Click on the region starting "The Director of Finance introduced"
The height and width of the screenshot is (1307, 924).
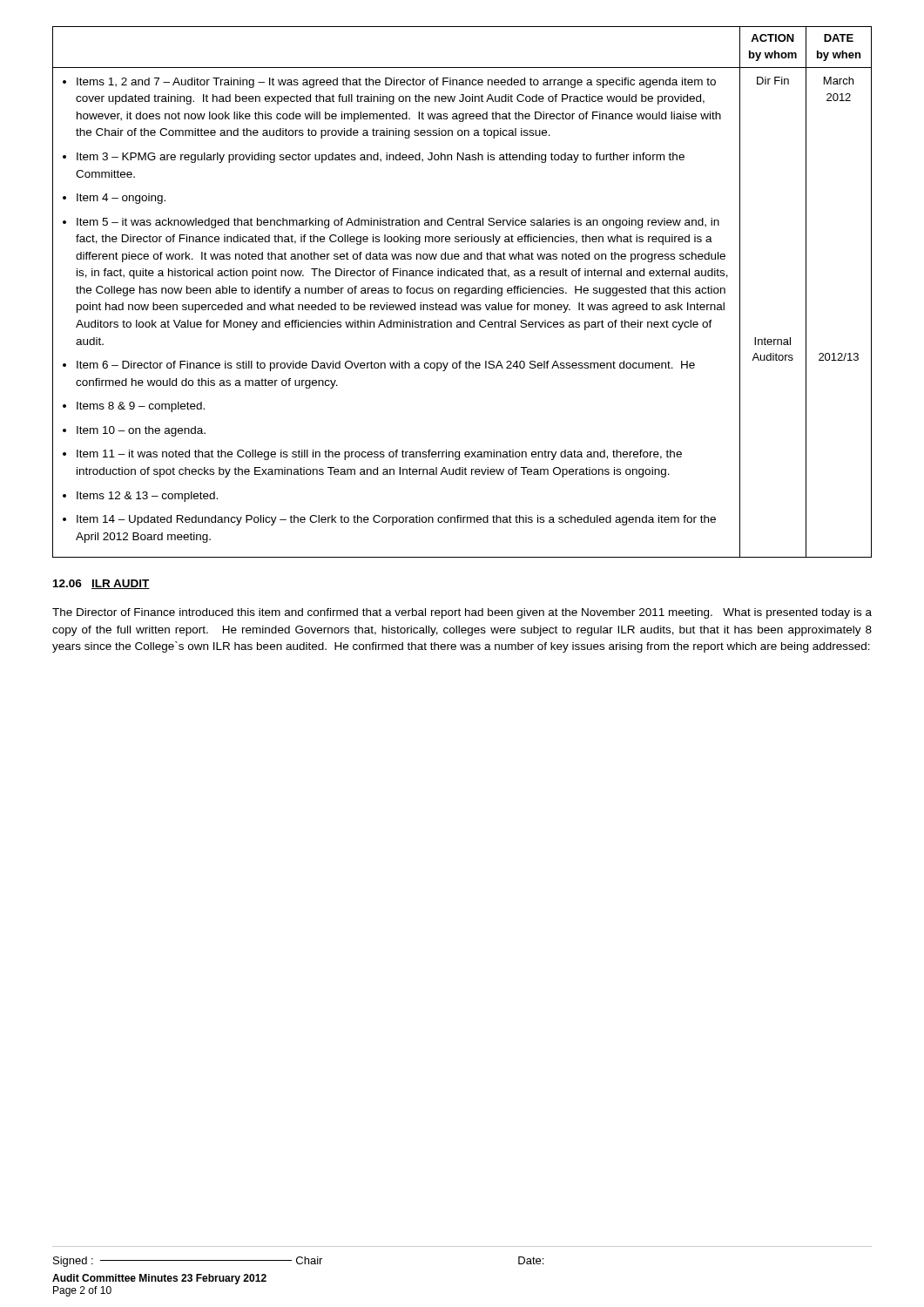click(462, 629)
